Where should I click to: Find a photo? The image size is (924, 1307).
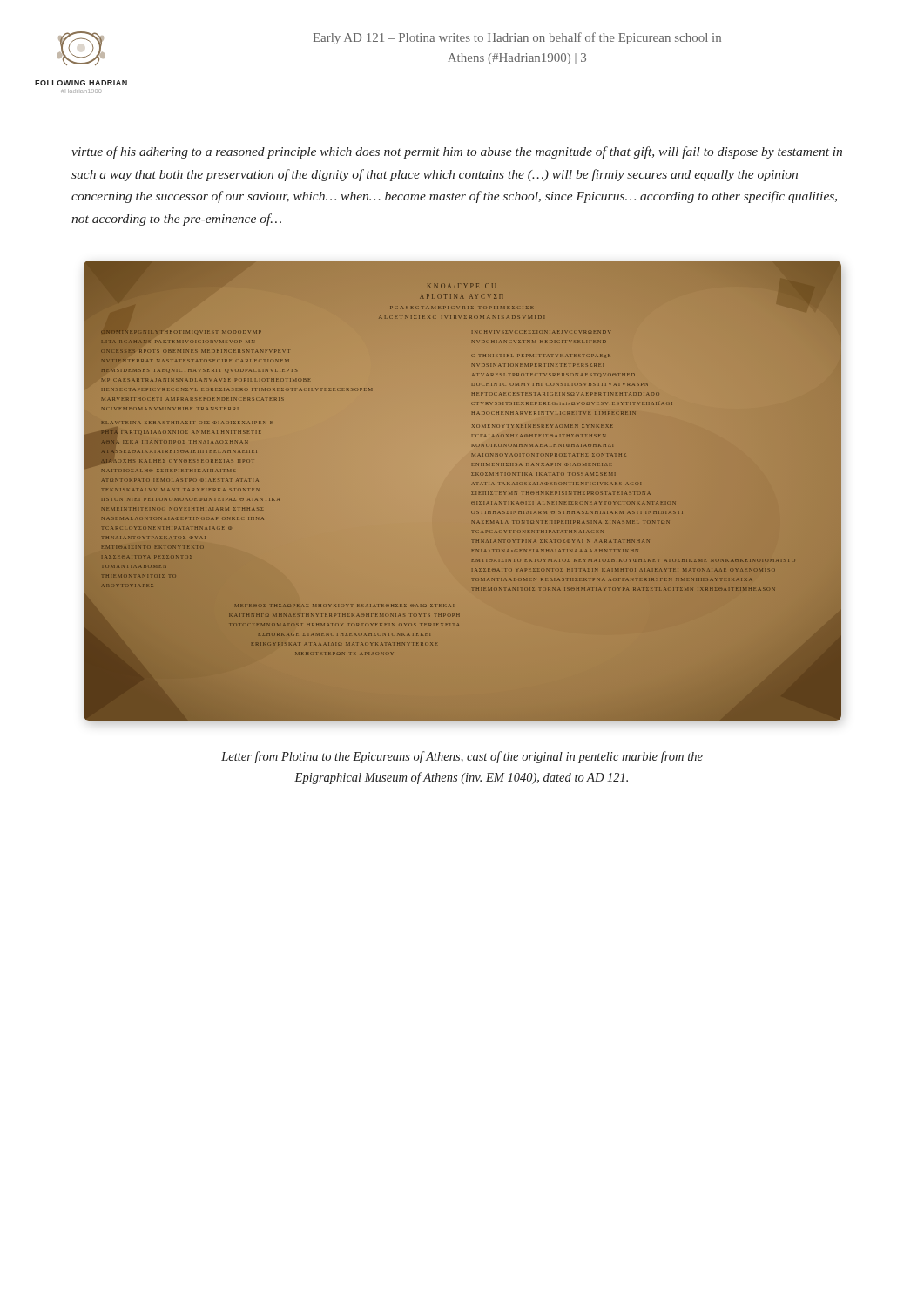click(462, 491)
